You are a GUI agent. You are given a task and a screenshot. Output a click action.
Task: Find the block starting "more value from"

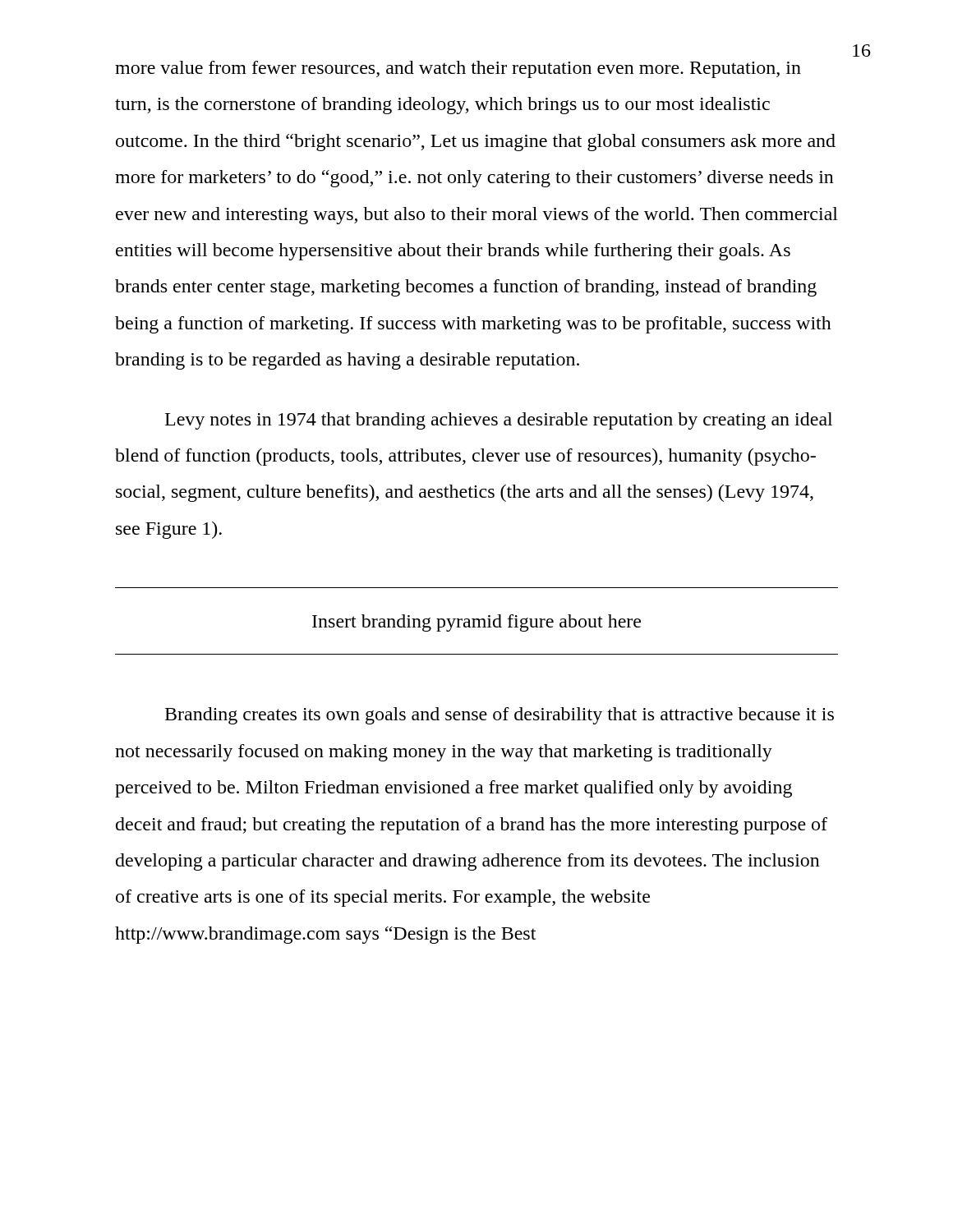[x=476, y=213]
